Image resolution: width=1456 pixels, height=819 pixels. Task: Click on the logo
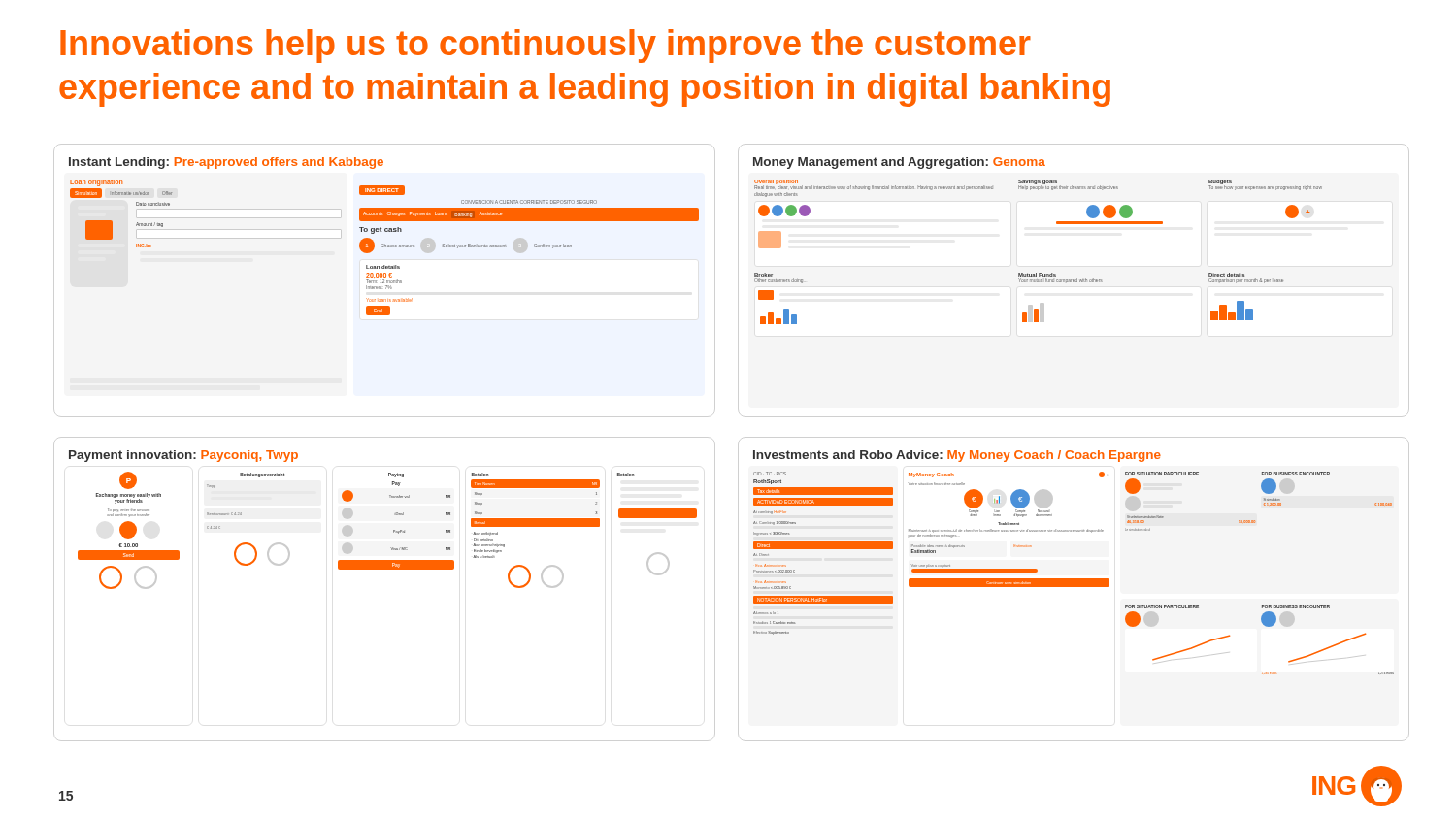[x=1357, y=786]
